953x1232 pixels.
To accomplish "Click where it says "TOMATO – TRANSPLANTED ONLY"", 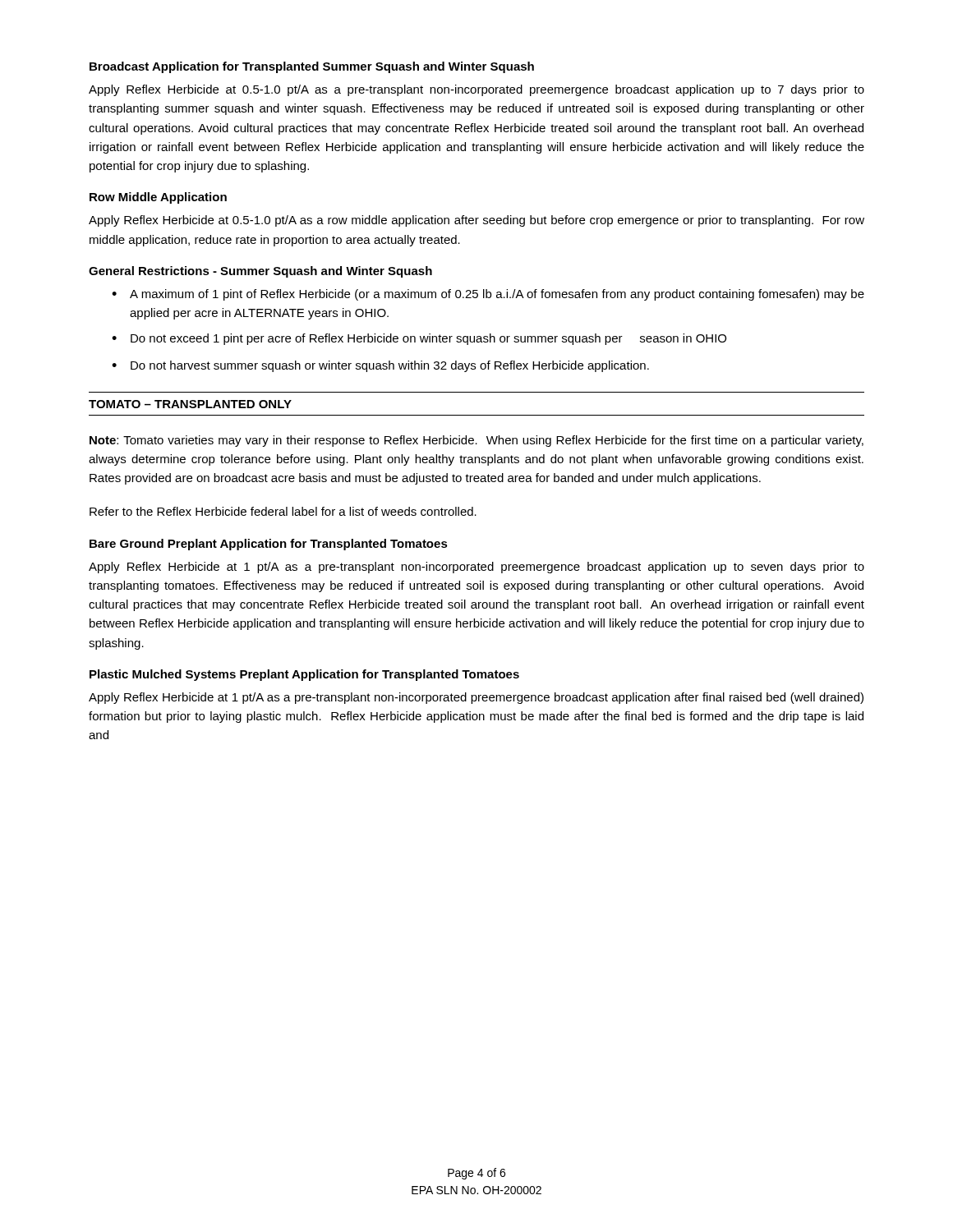I will click(x=190, y=403).
